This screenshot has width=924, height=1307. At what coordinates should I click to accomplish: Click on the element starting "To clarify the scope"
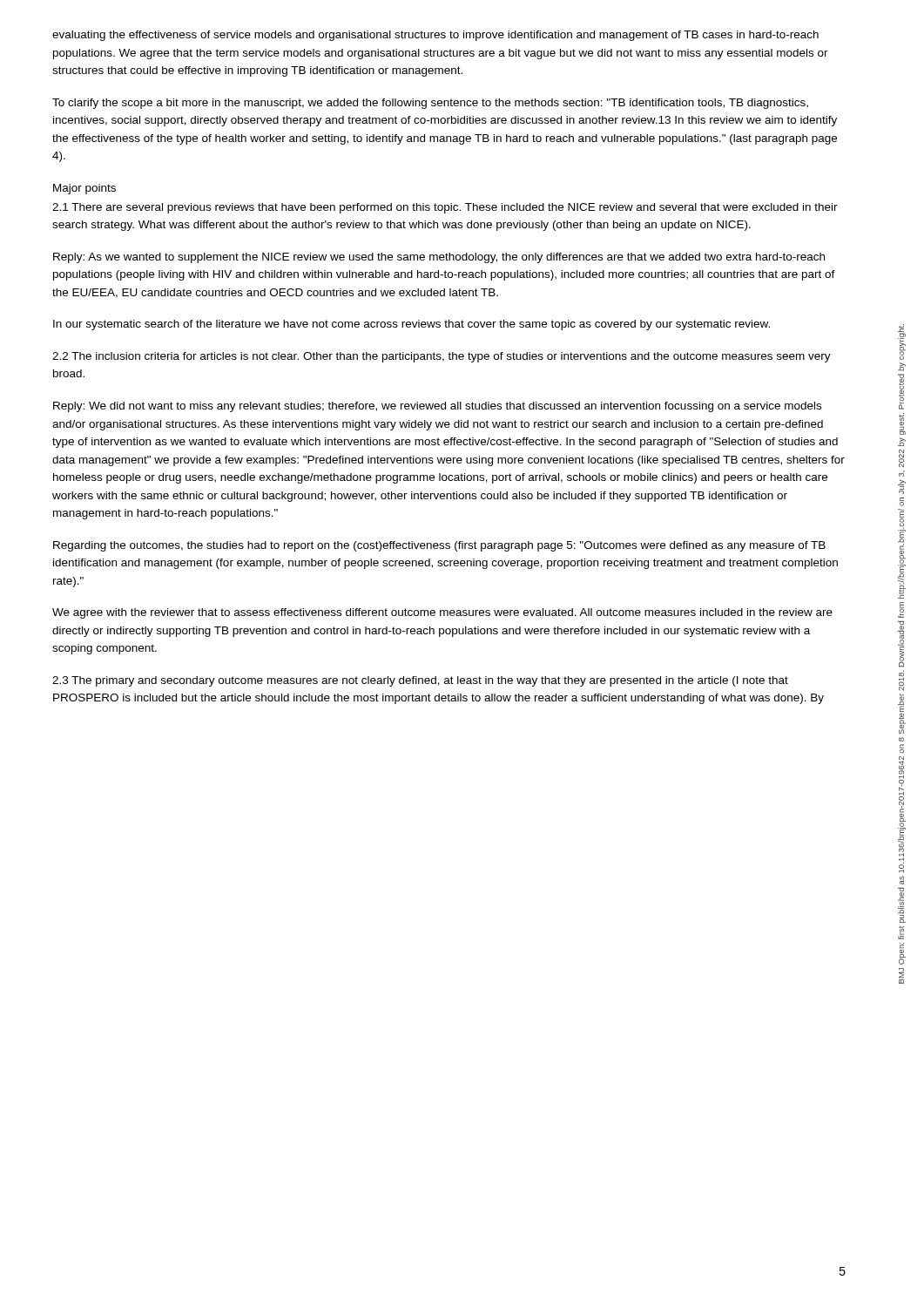[x=445, y=129]
